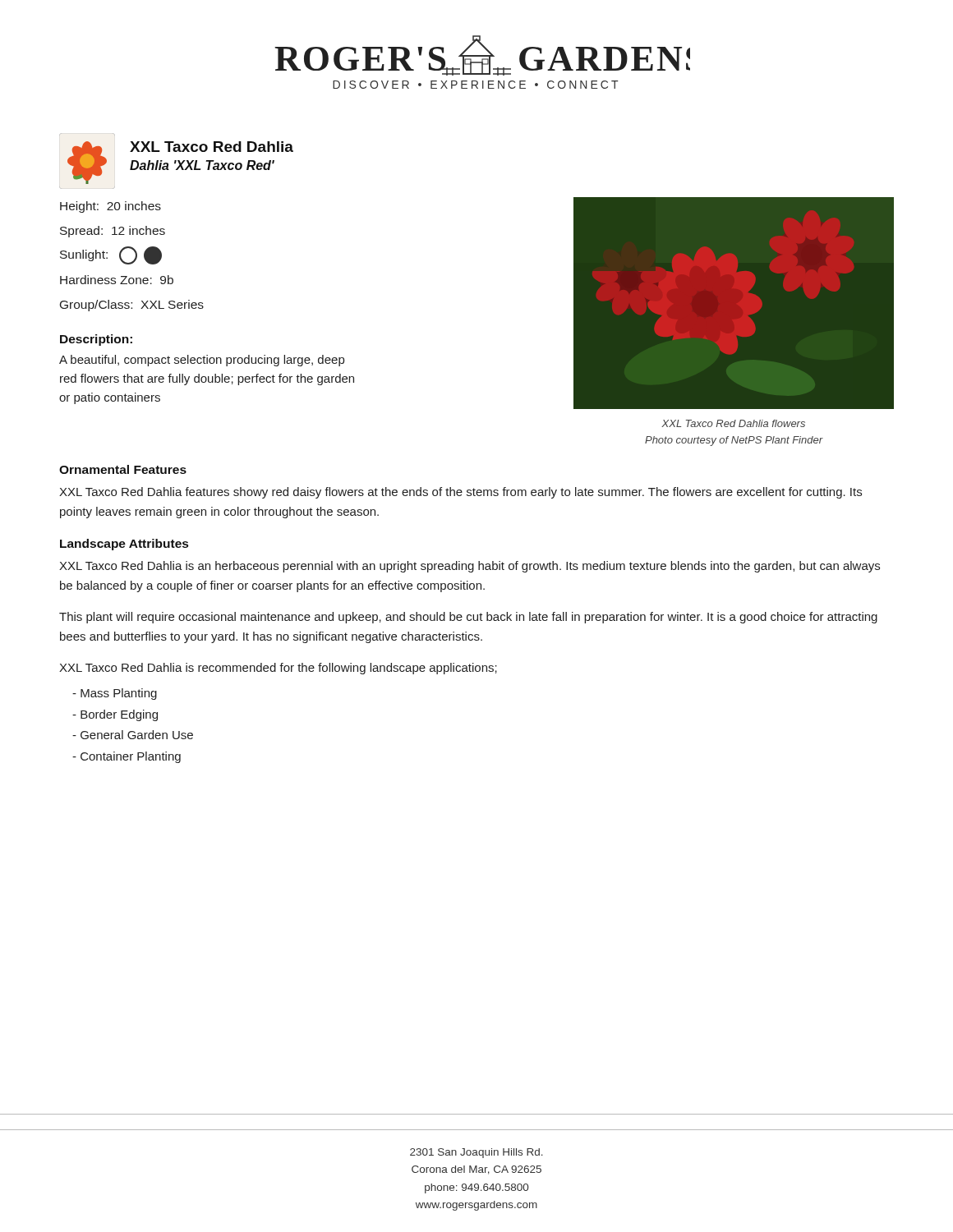Locate the section header that reads "Ornamental Features"
Image resolution: width=953 pixels, height=1232 pixels.
(x=123, y=469)
